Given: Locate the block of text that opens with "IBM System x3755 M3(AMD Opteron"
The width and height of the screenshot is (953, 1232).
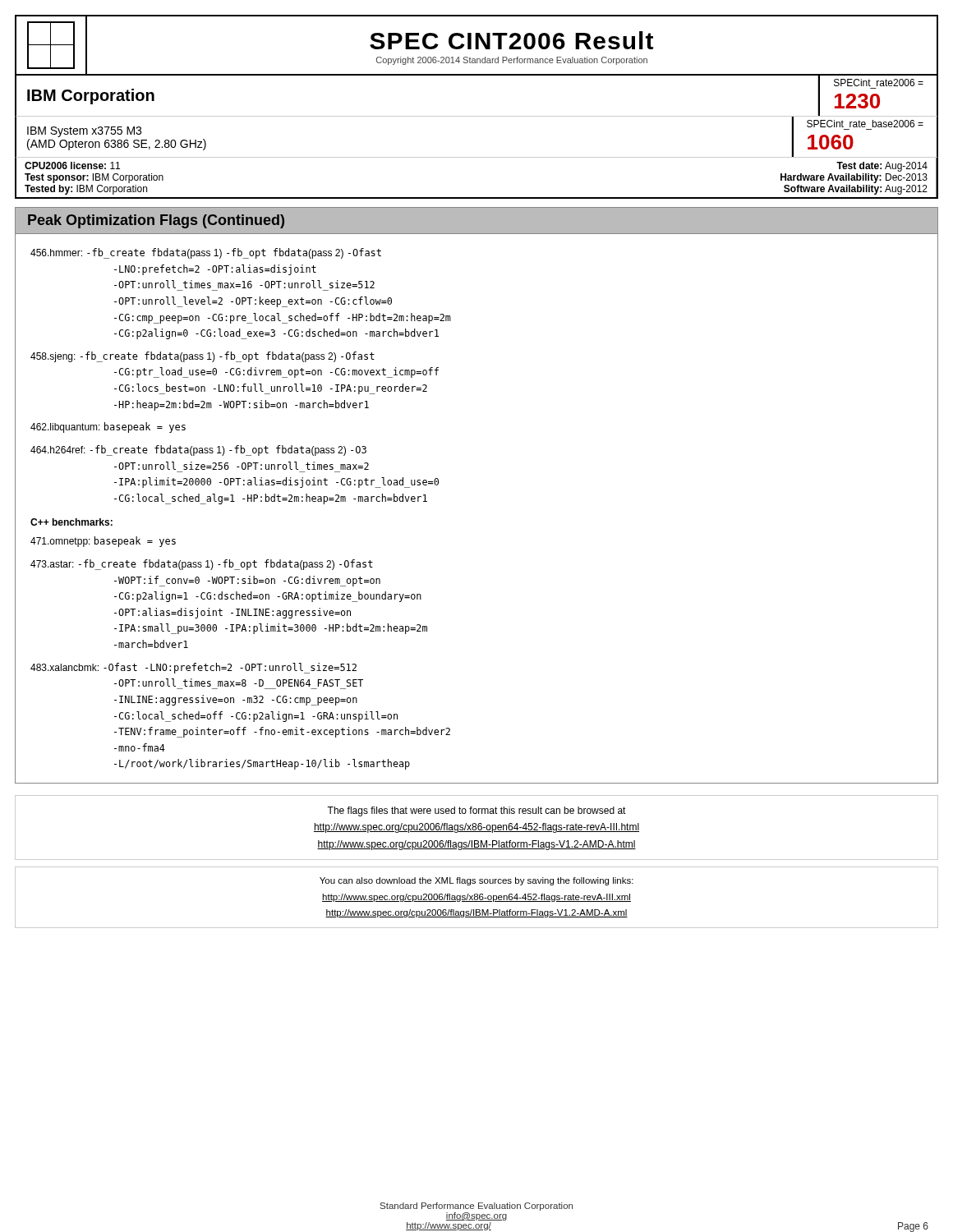Looking at the screenshot, I should (x=116, y=137).
